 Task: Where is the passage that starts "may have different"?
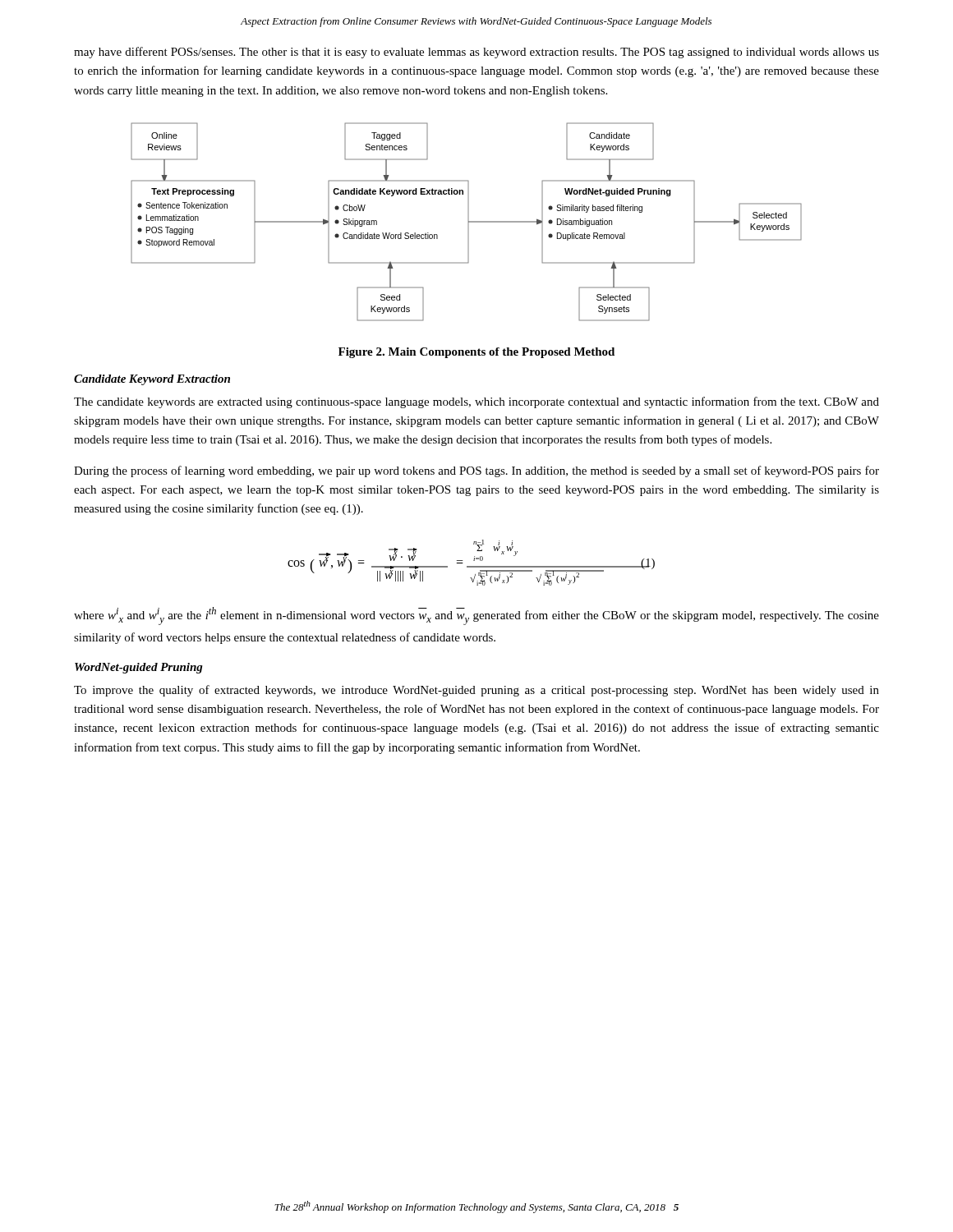(x=476, y=71)
